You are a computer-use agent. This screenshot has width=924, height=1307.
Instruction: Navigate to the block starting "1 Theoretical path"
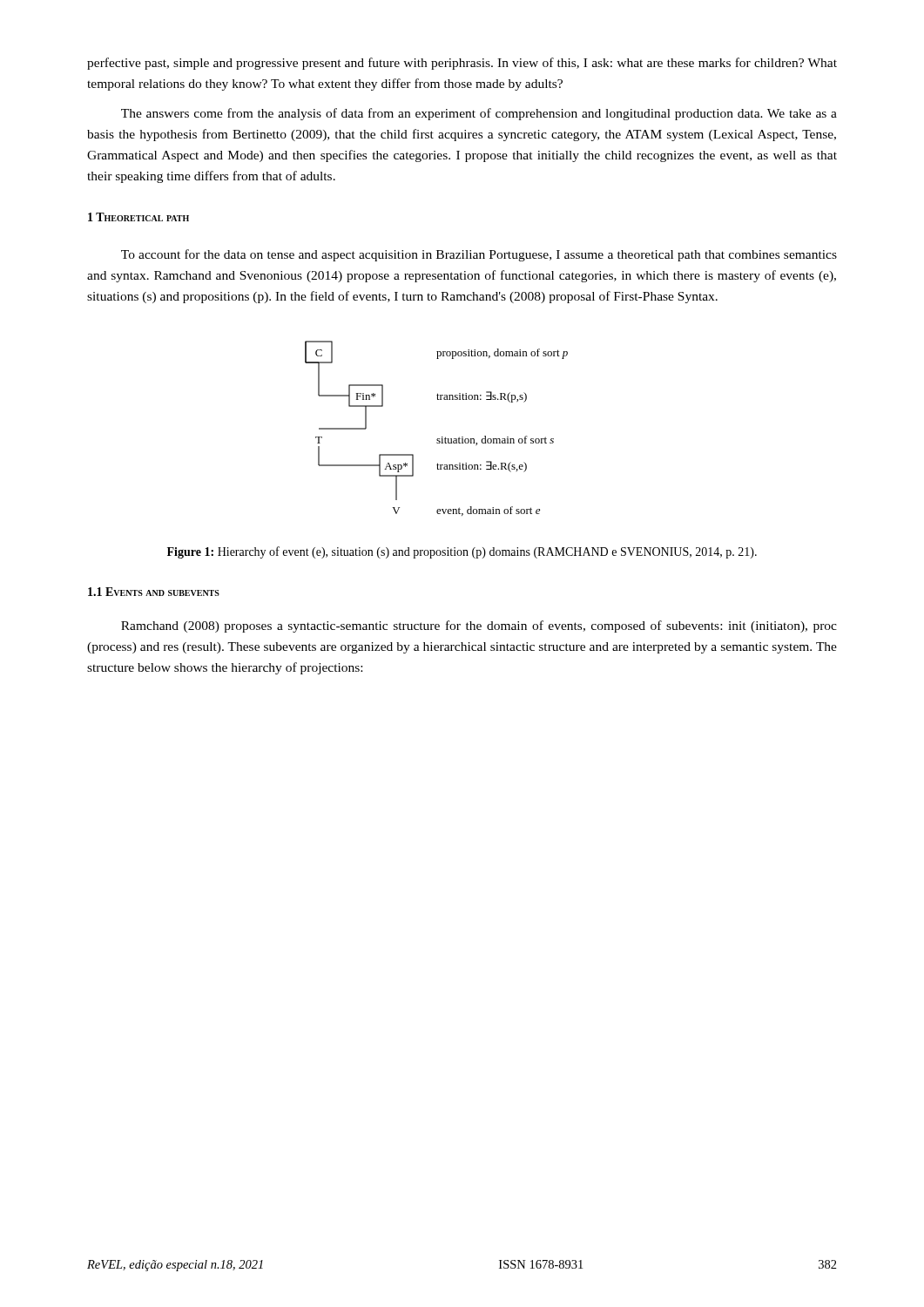click(138, 217)
